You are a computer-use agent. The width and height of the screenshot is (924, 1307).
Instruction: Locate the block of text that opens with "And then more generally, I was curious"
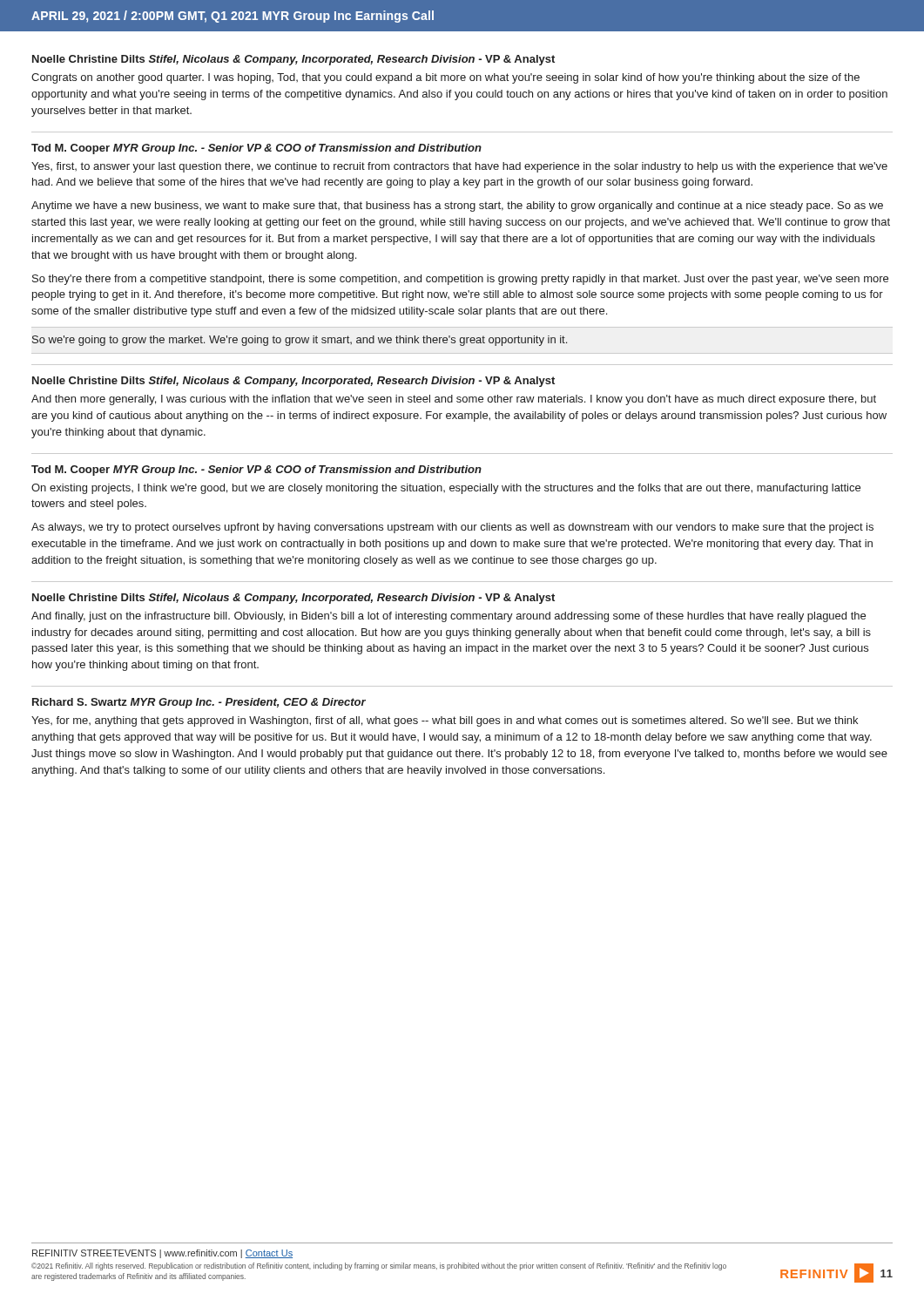coord(459,415)
